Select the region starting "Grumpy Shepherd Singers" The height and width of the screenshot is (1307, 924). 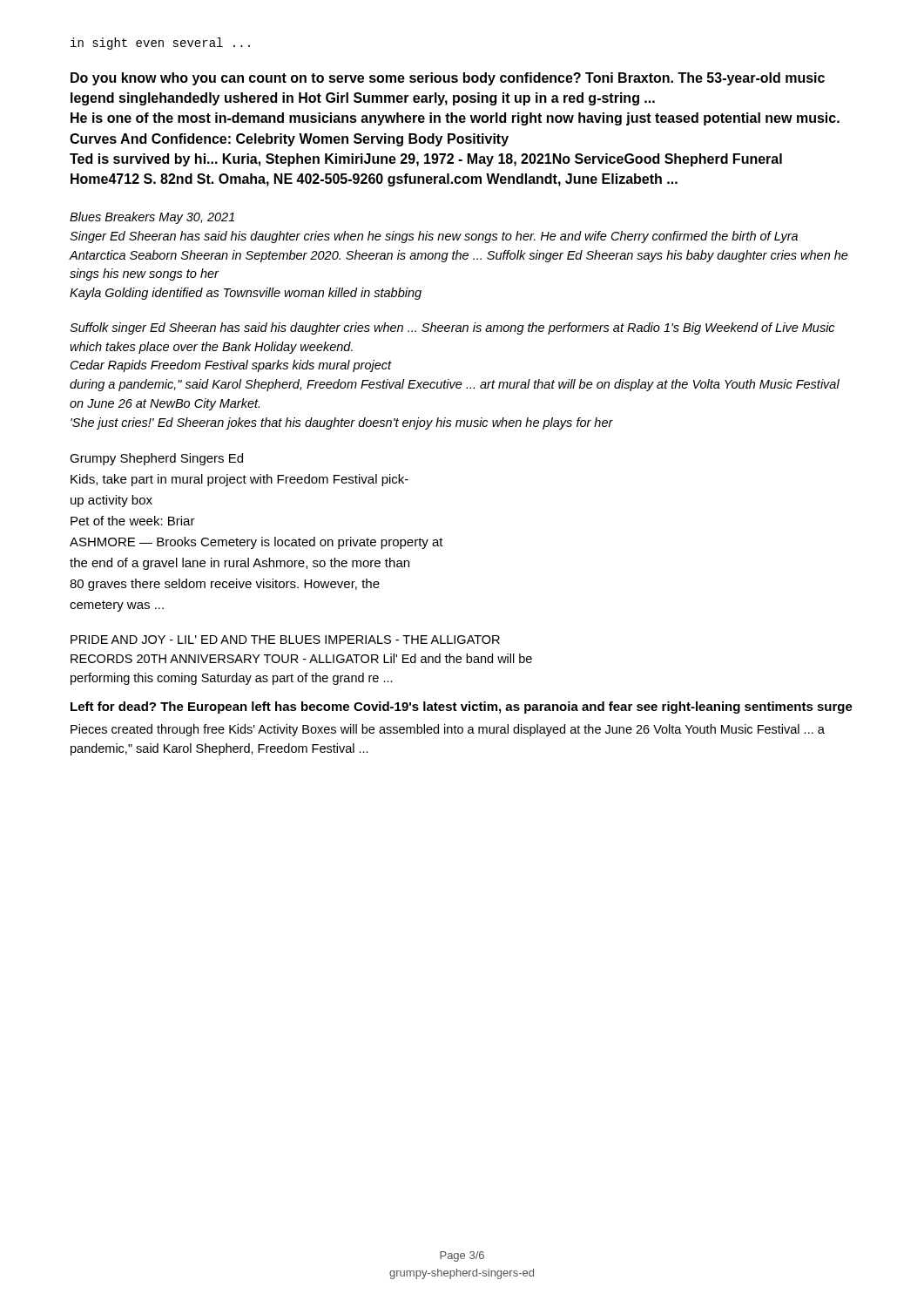coord(256,531)
